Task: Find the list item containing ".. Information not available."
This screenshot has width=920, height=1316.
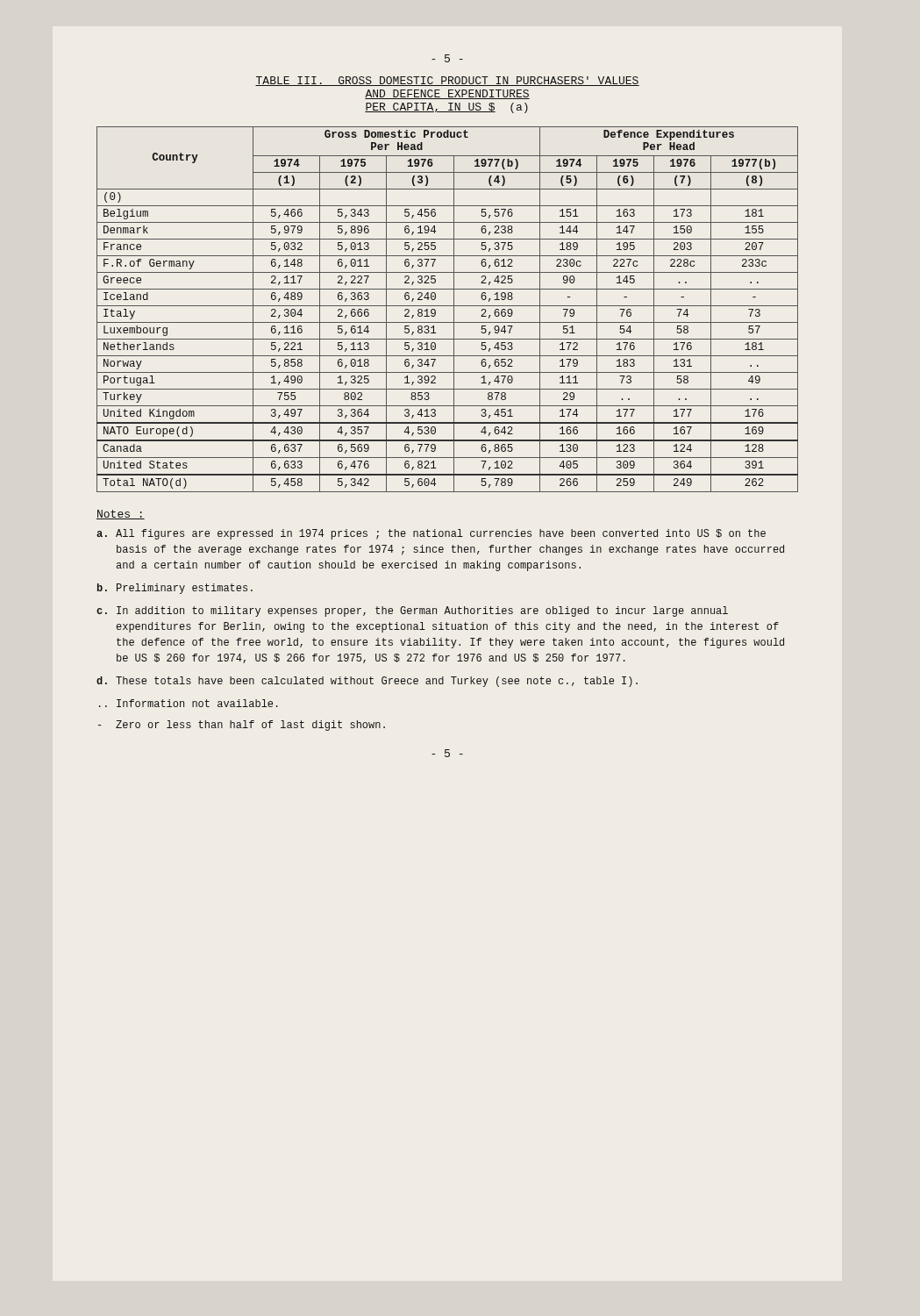Action: [x=188, y=704]
